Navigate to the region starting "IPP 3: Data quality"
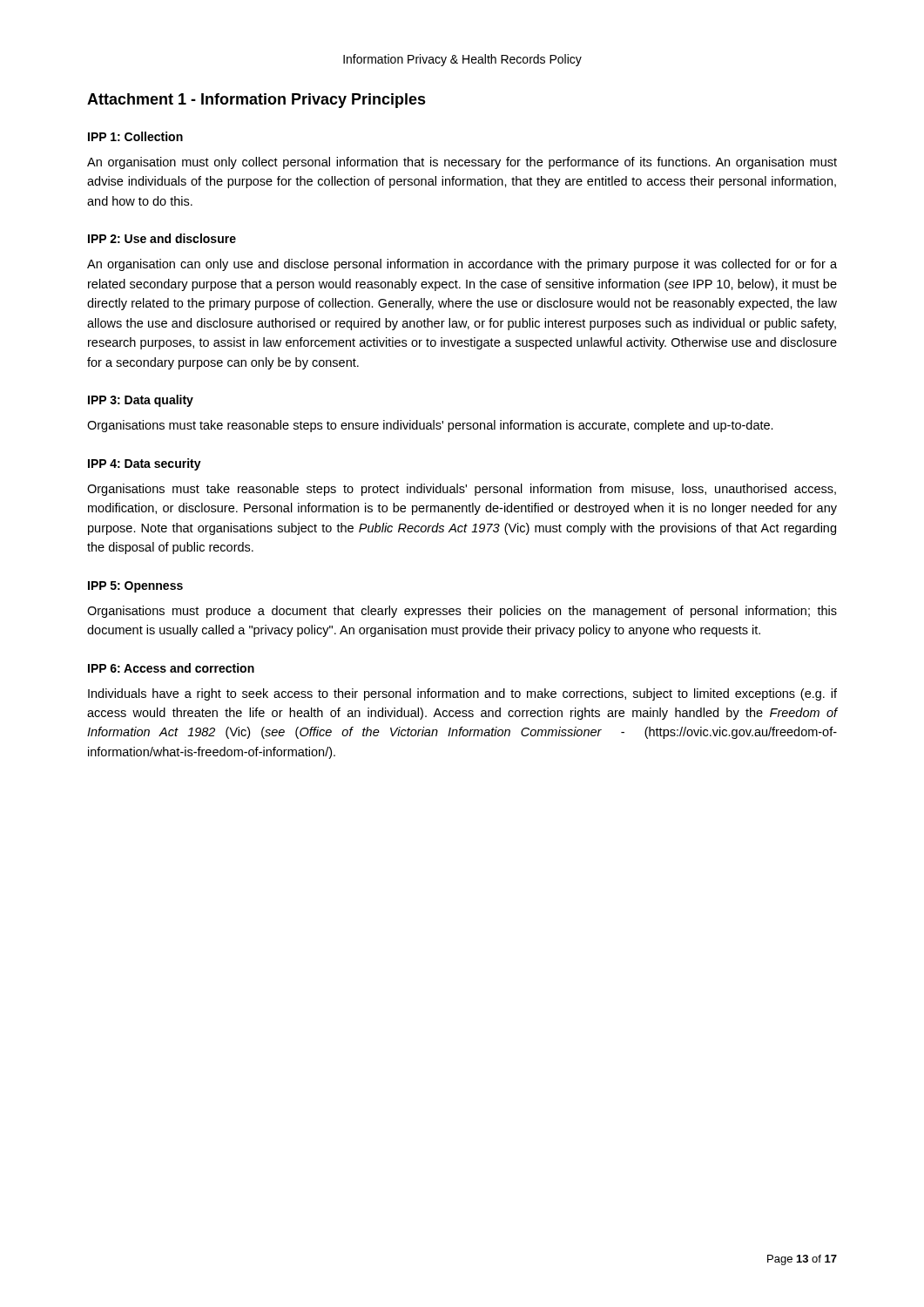The height and width of the screenshot is (1307, 924). pos(140,400)
